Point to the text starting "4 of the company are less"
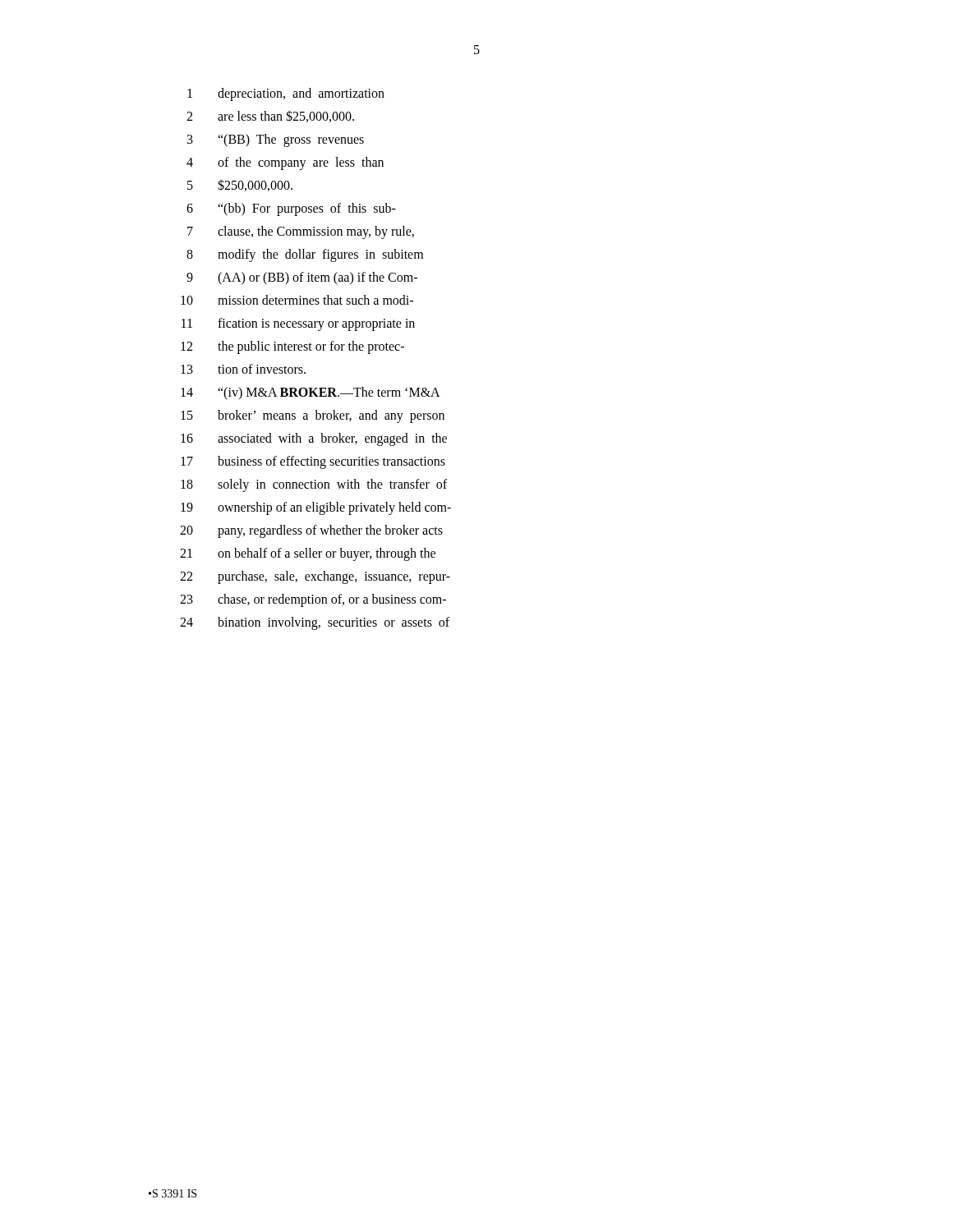 (x=285, y=163)
